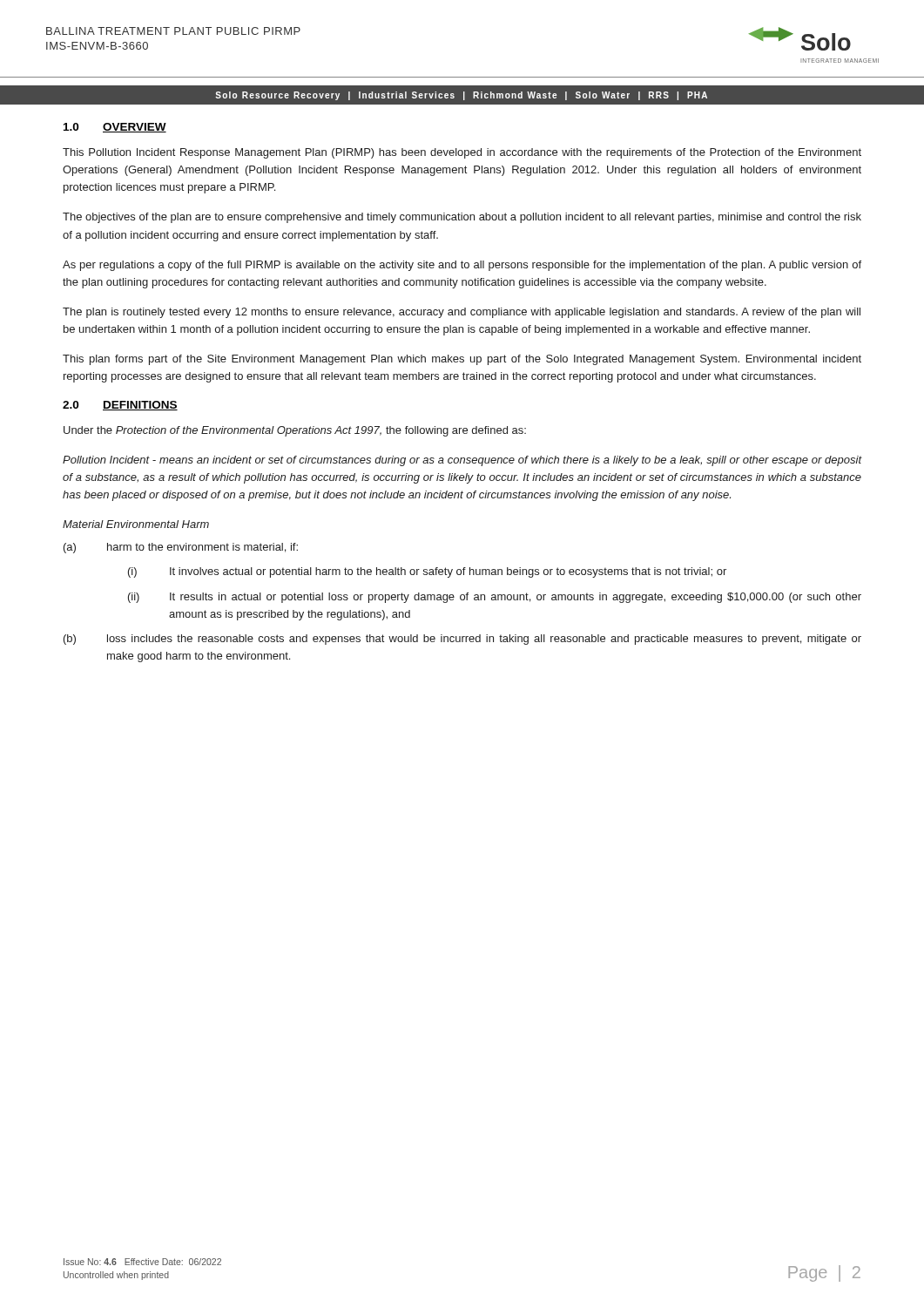The width and height of the screenshot is (924, 1307).
Task: Select the text block that says "The plan is routinely tested every 12"
Action: tap(462, 320)
